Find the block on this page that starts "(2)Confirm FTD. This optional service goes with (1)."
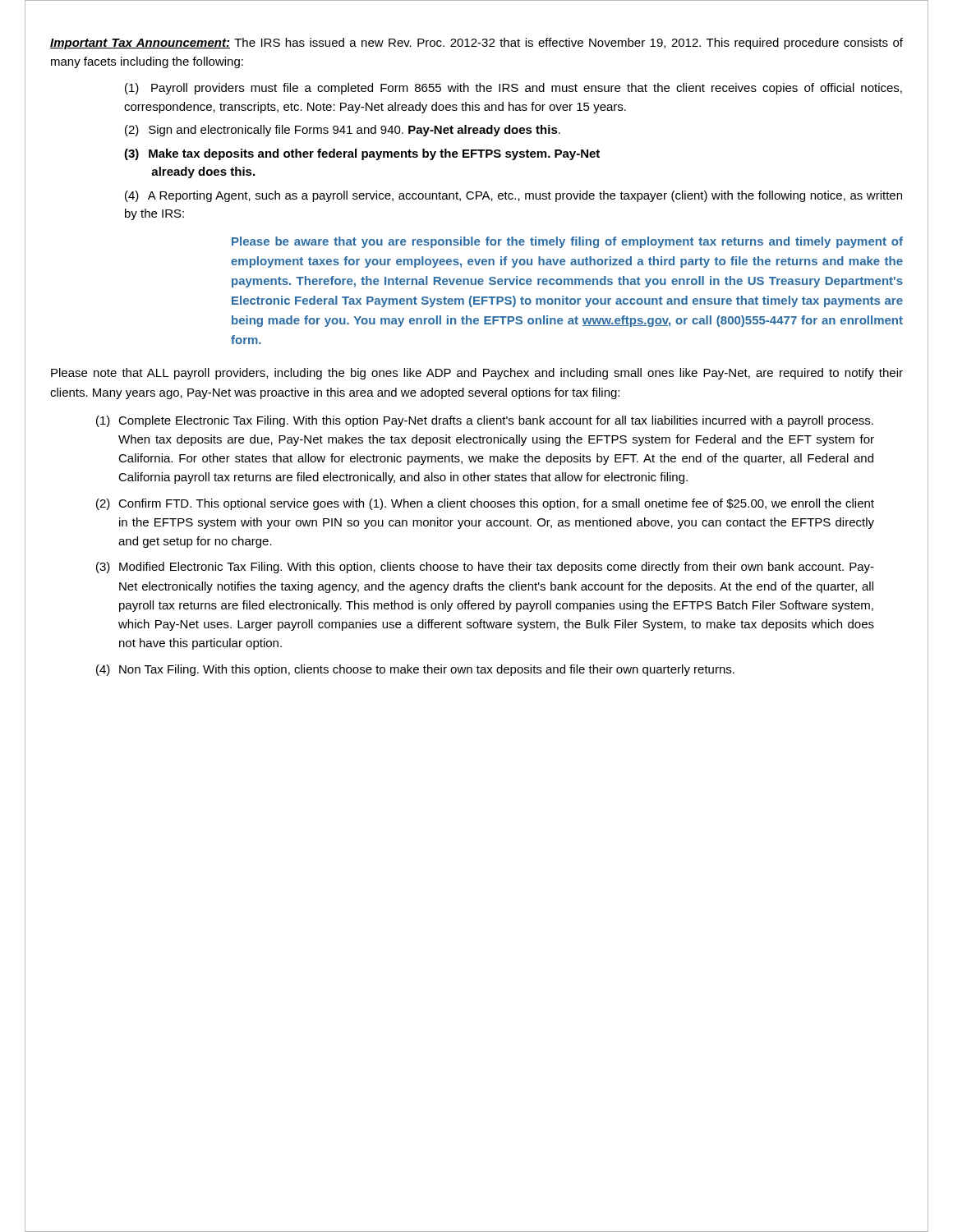953x1232 pixels. click(x=485, y=522)
